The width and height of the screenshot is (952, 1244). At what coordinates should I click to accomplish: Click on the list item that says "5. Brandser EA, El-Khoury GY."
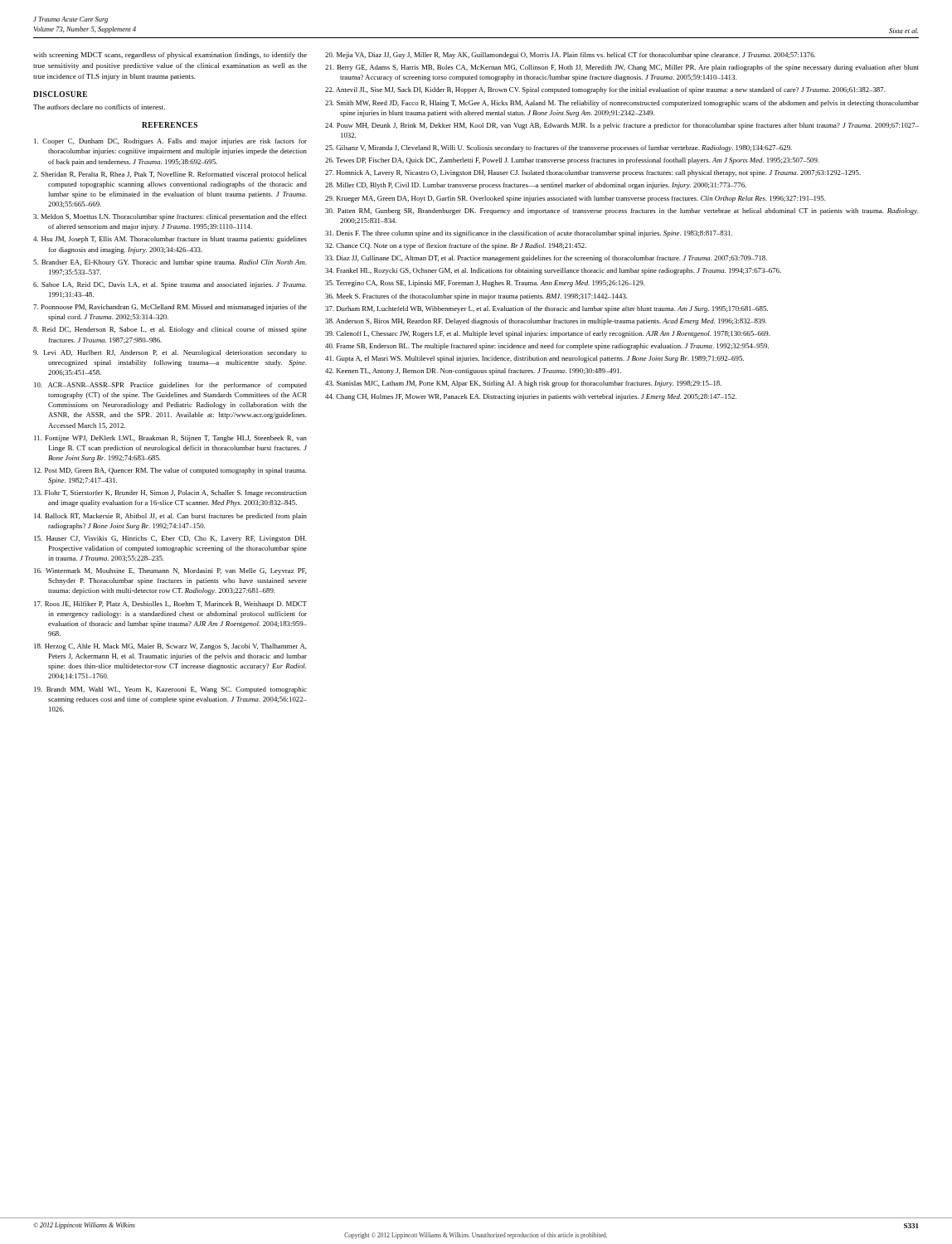coord(170,267)
